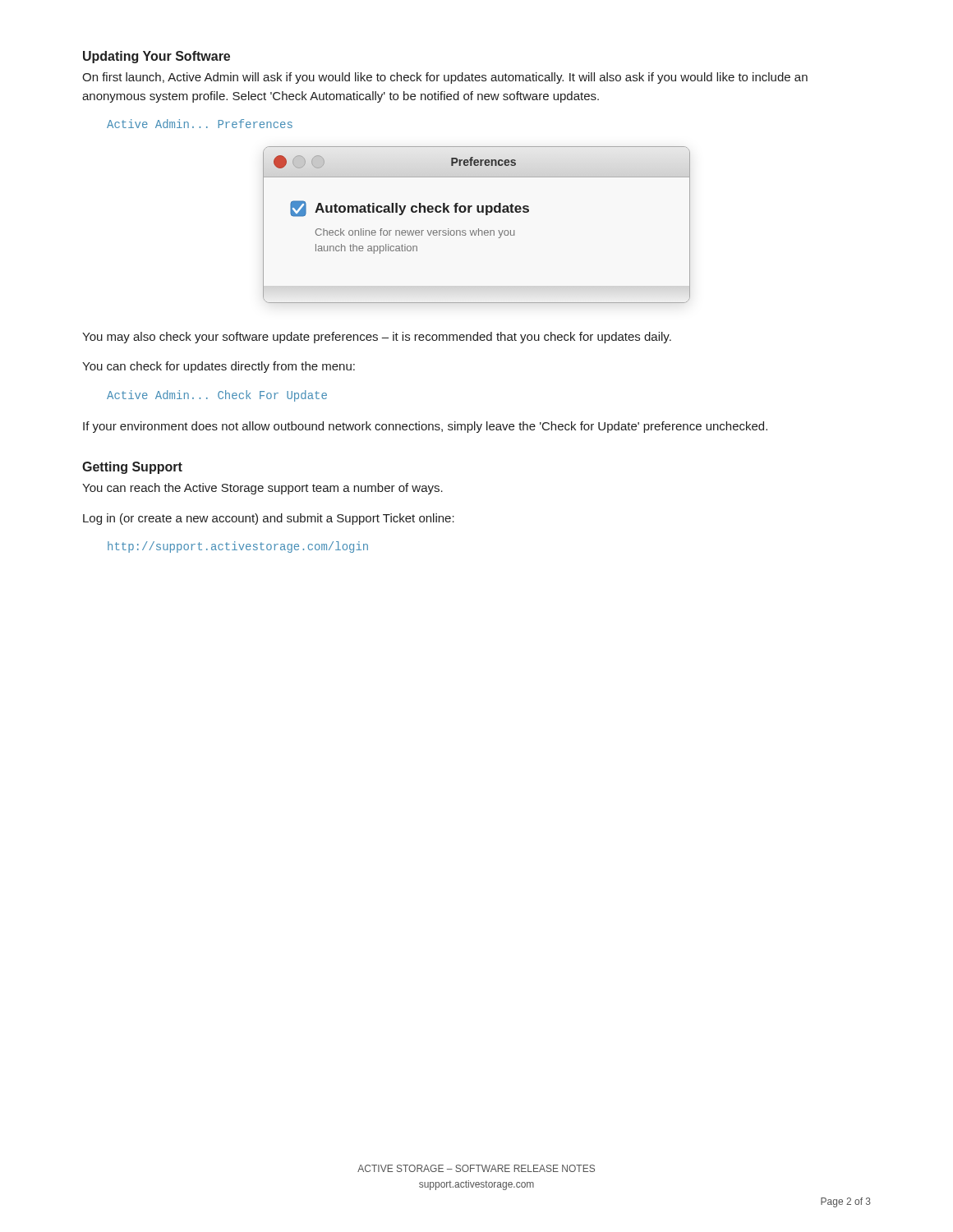Find the section header containing "Updating Your Software"
Image resolution: width=953 pixels, height=1232 pixels.
(156, 56)
